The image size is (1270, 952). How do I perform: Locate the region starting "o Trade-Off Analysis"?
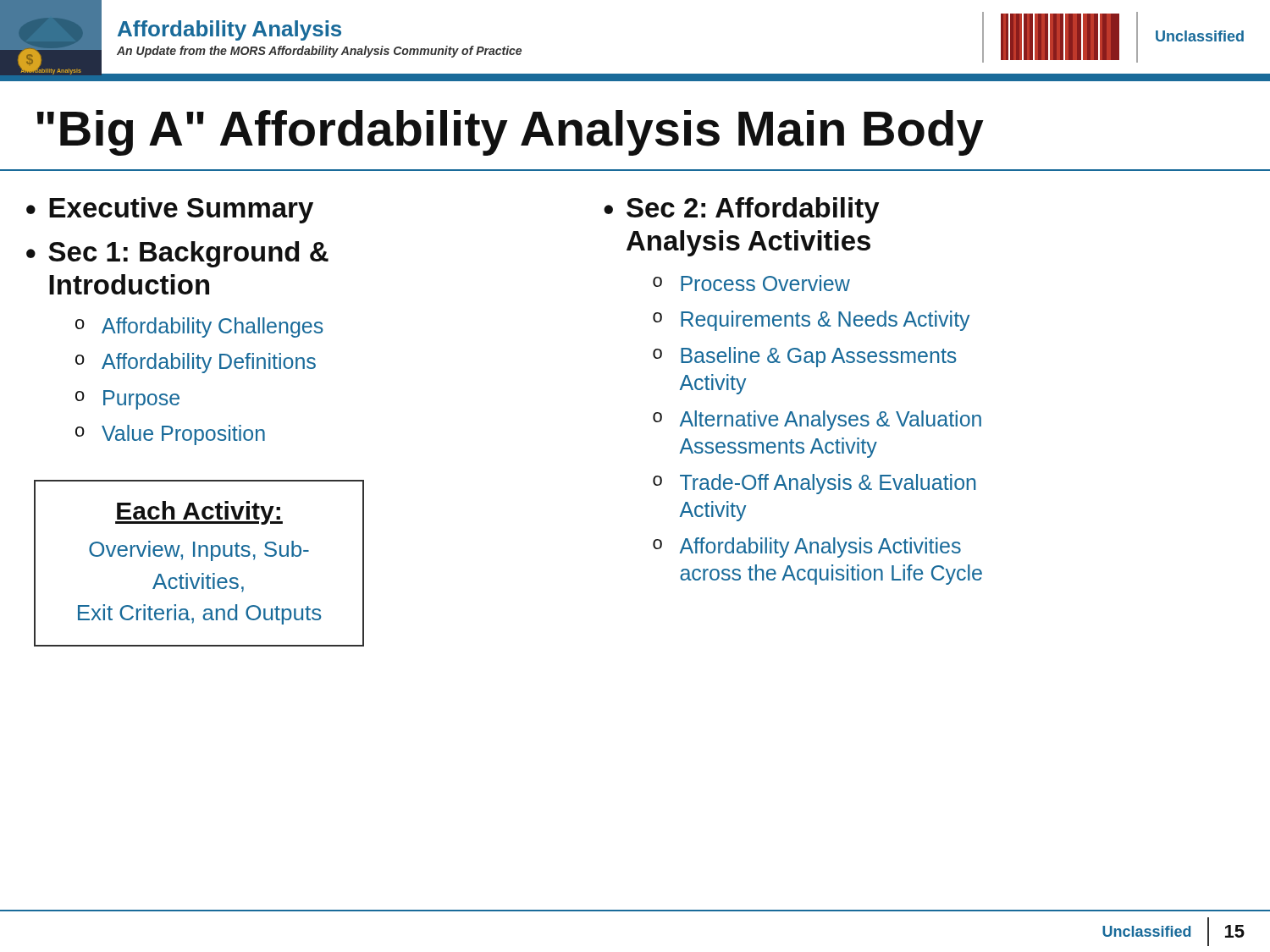pos(815,496)
